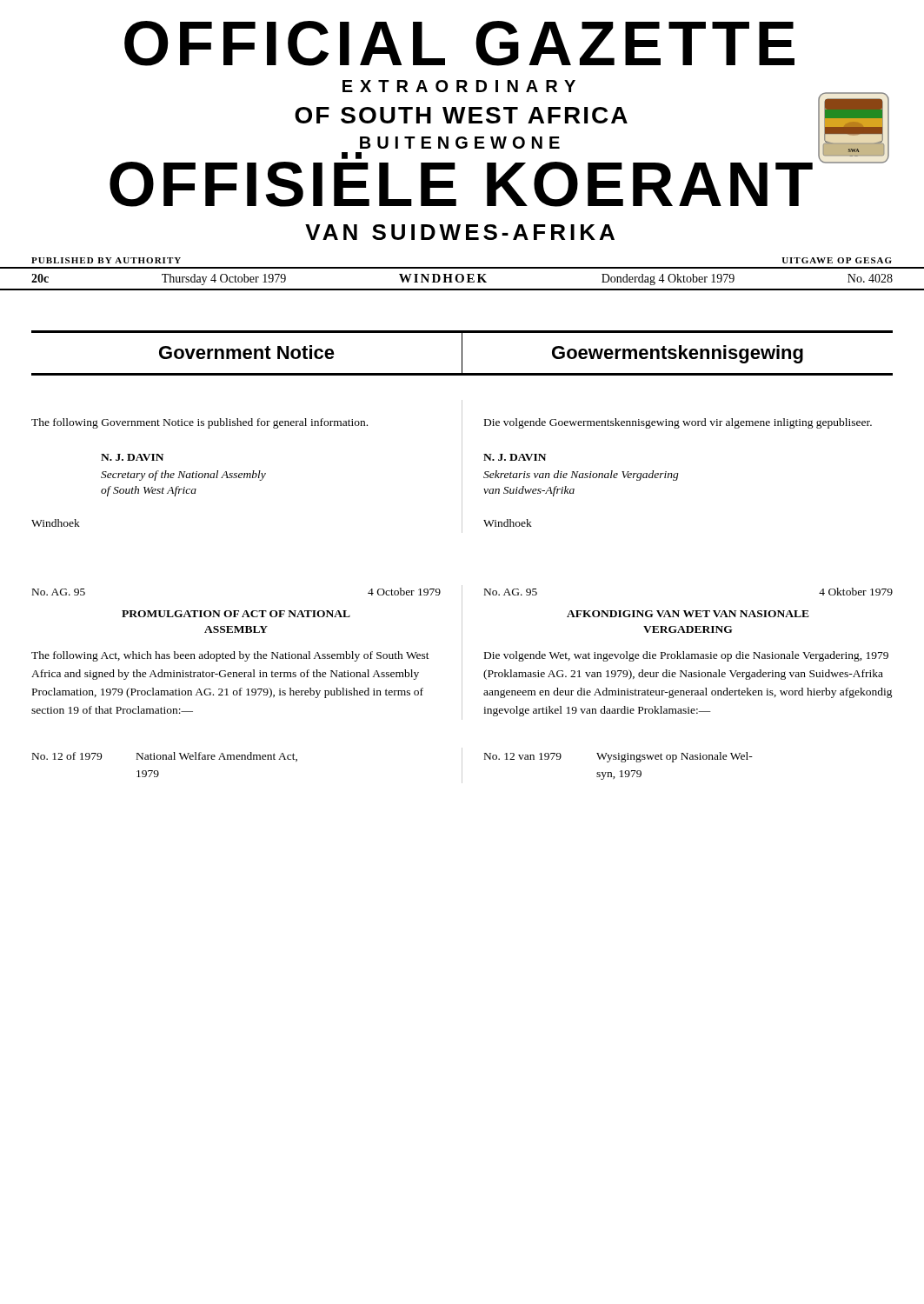The width and height of the screenshot is (924, 1304).
Task: Select the element starting "20c Thursday 4 October 1979 WINDHOEK Donderdag"
Action: click(462, 279)
